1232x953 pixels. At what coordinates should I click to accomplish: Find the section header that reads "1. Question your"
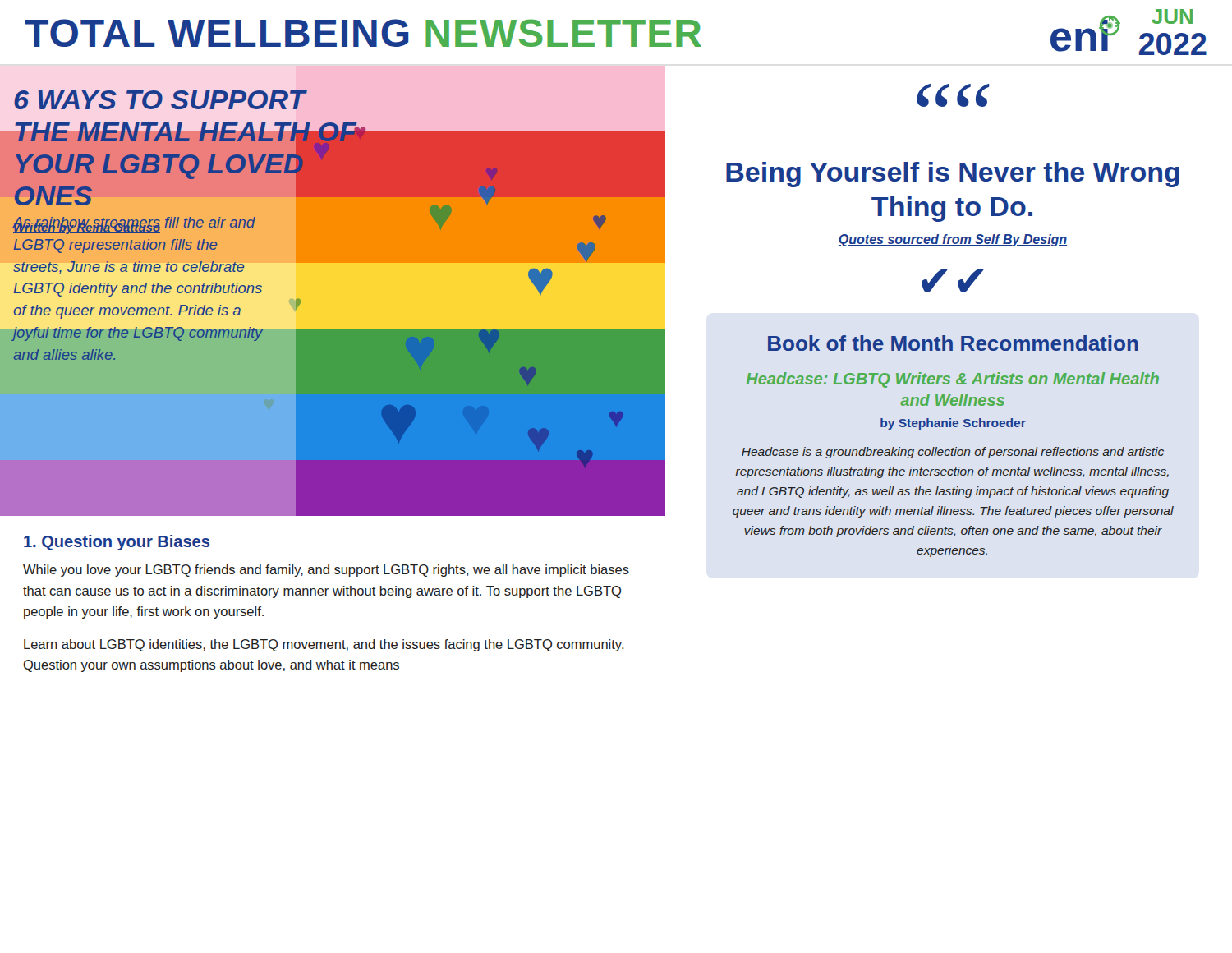117,541
